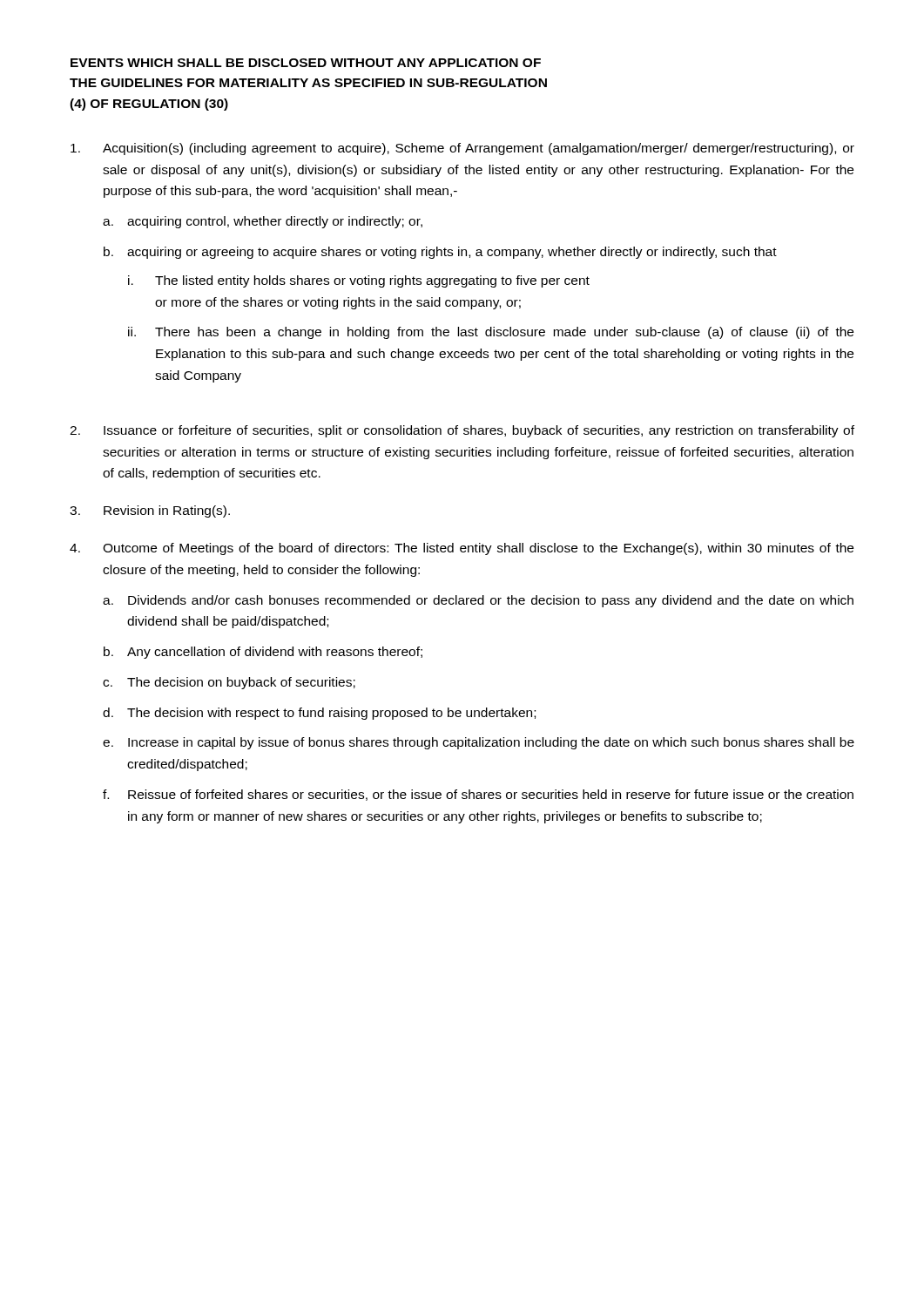924x1307 pixels.
Task: Navigate to the region starting "Reissue of forfeited shares or securities, or"
Action: tap(491, 806)
